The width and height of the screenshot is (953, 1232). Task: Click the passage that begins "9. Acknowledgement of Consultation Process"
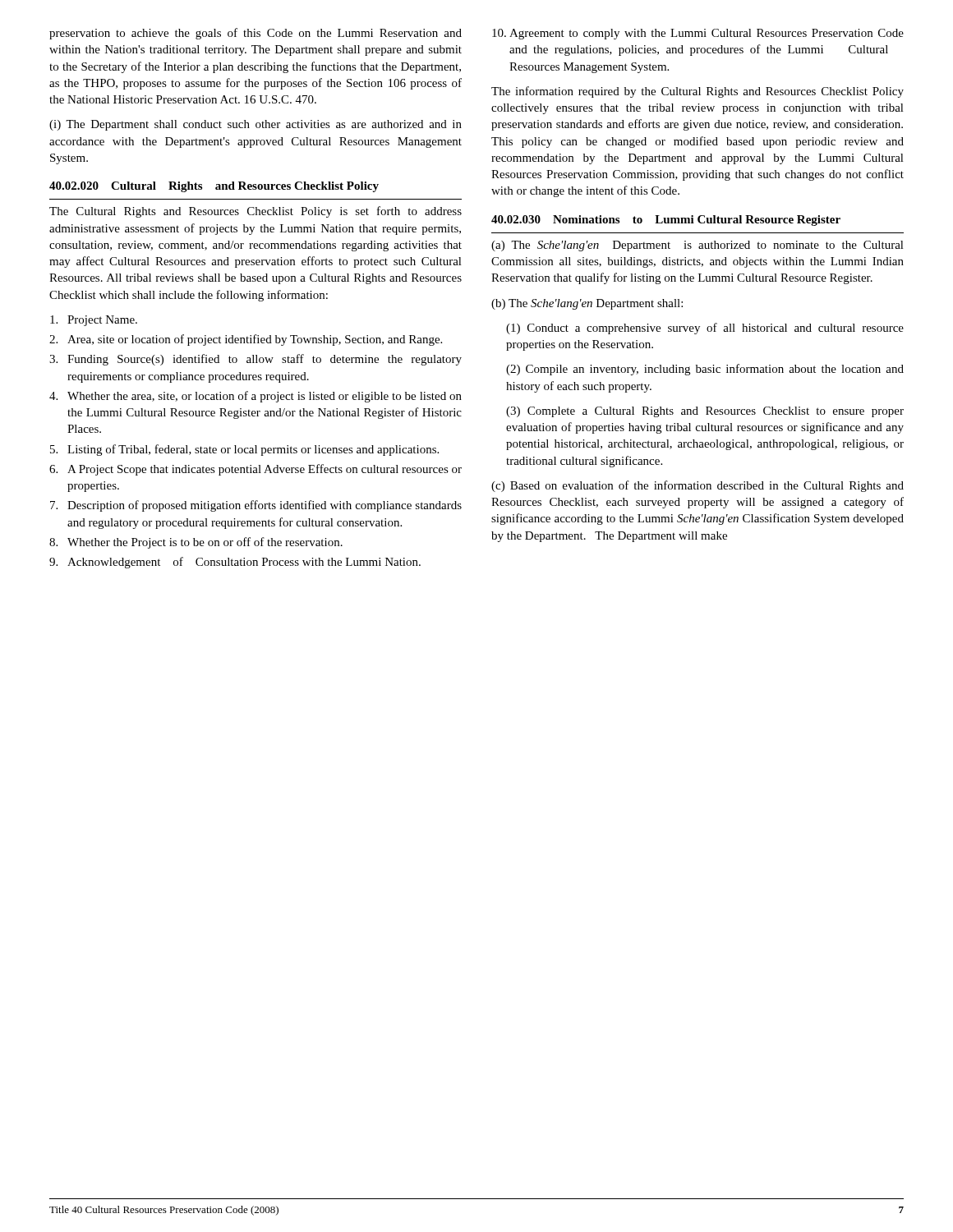pyautogui.click(x=255, y=562)
